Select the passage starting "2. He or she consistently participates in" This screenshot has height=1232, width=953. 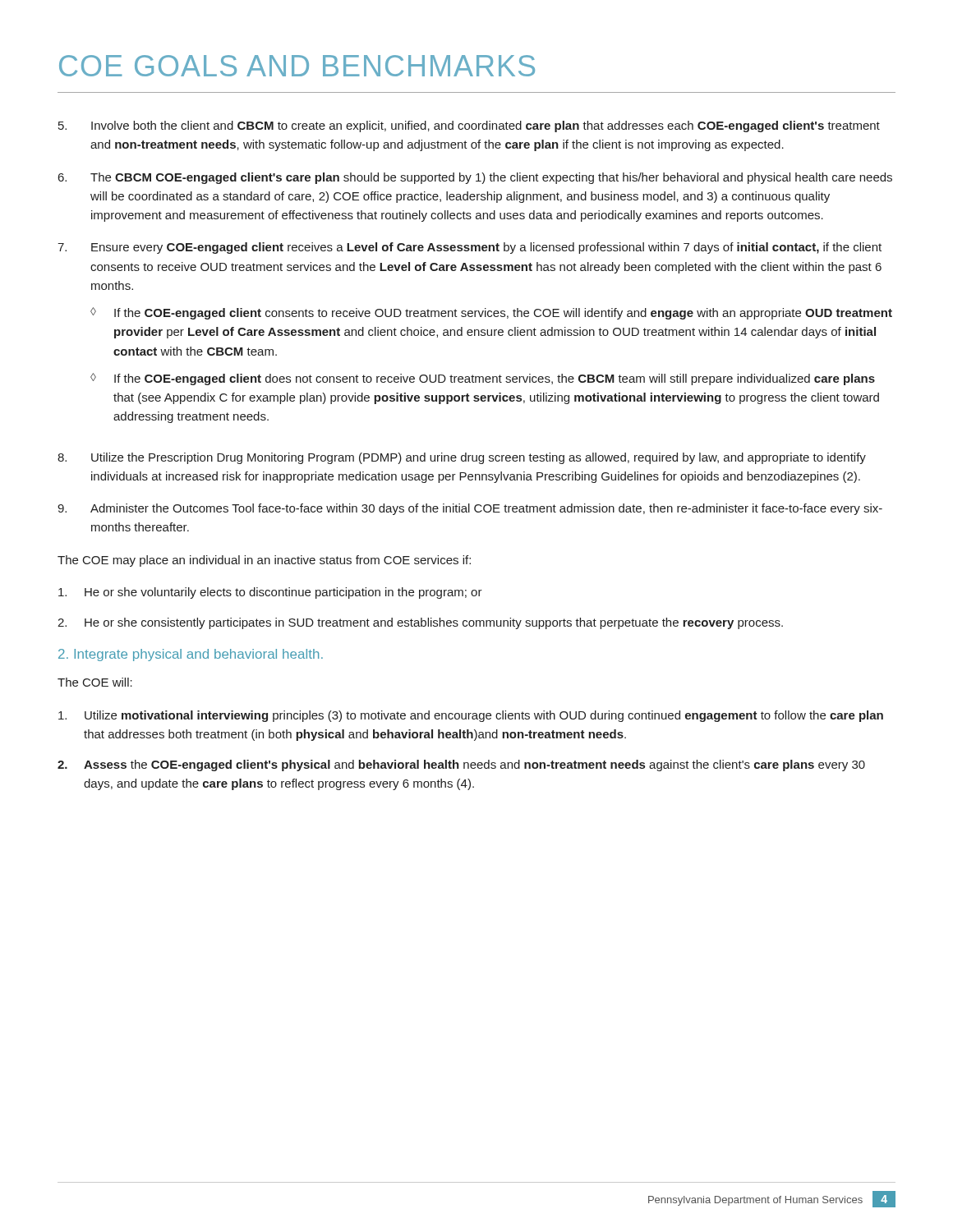[x=476, y=622]
